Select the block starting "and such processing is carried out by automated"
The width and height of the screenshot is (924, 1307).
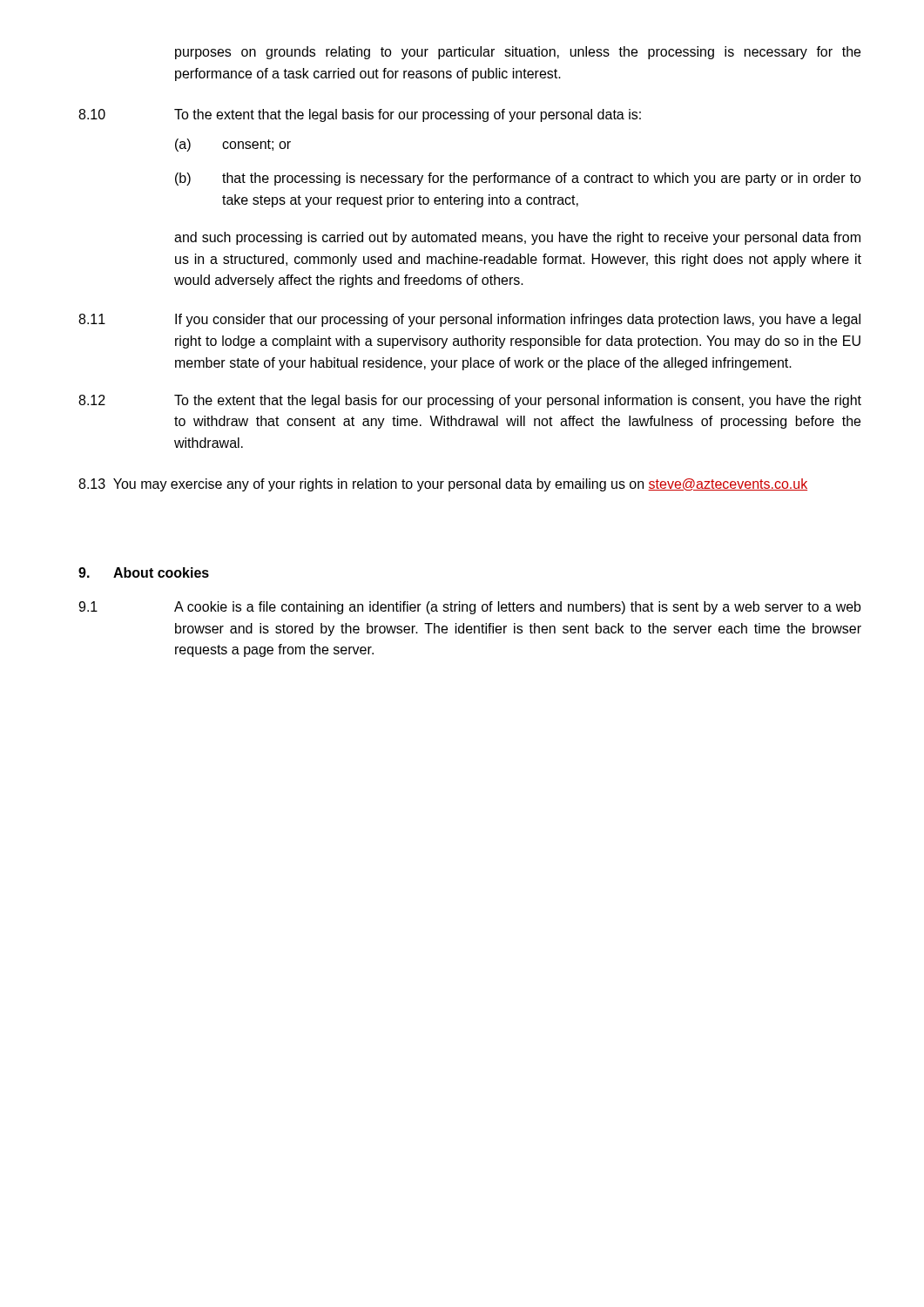518,259
